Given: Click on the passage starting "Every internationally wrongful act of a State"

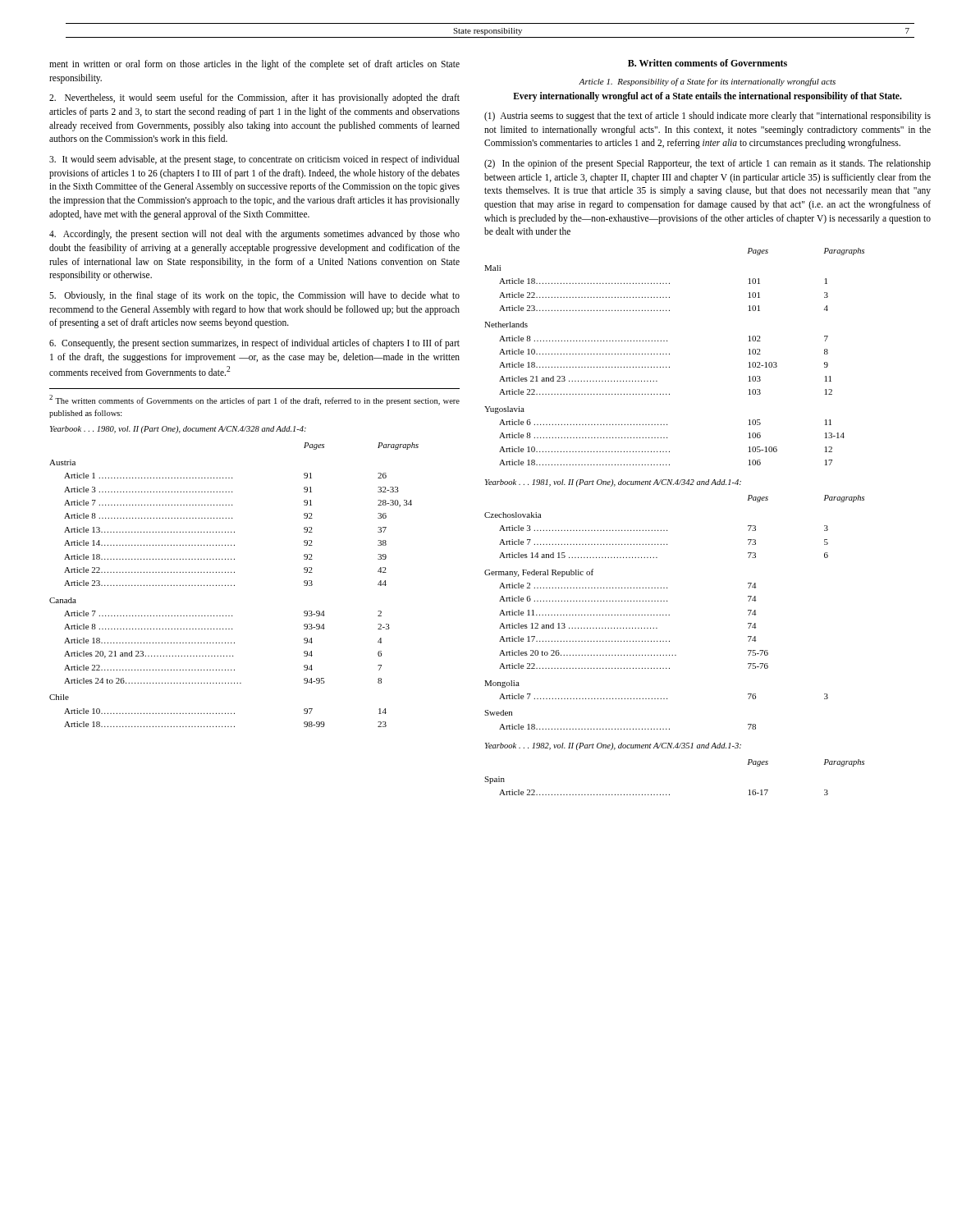Looking at the screenshot, I should tap(708, 96).
